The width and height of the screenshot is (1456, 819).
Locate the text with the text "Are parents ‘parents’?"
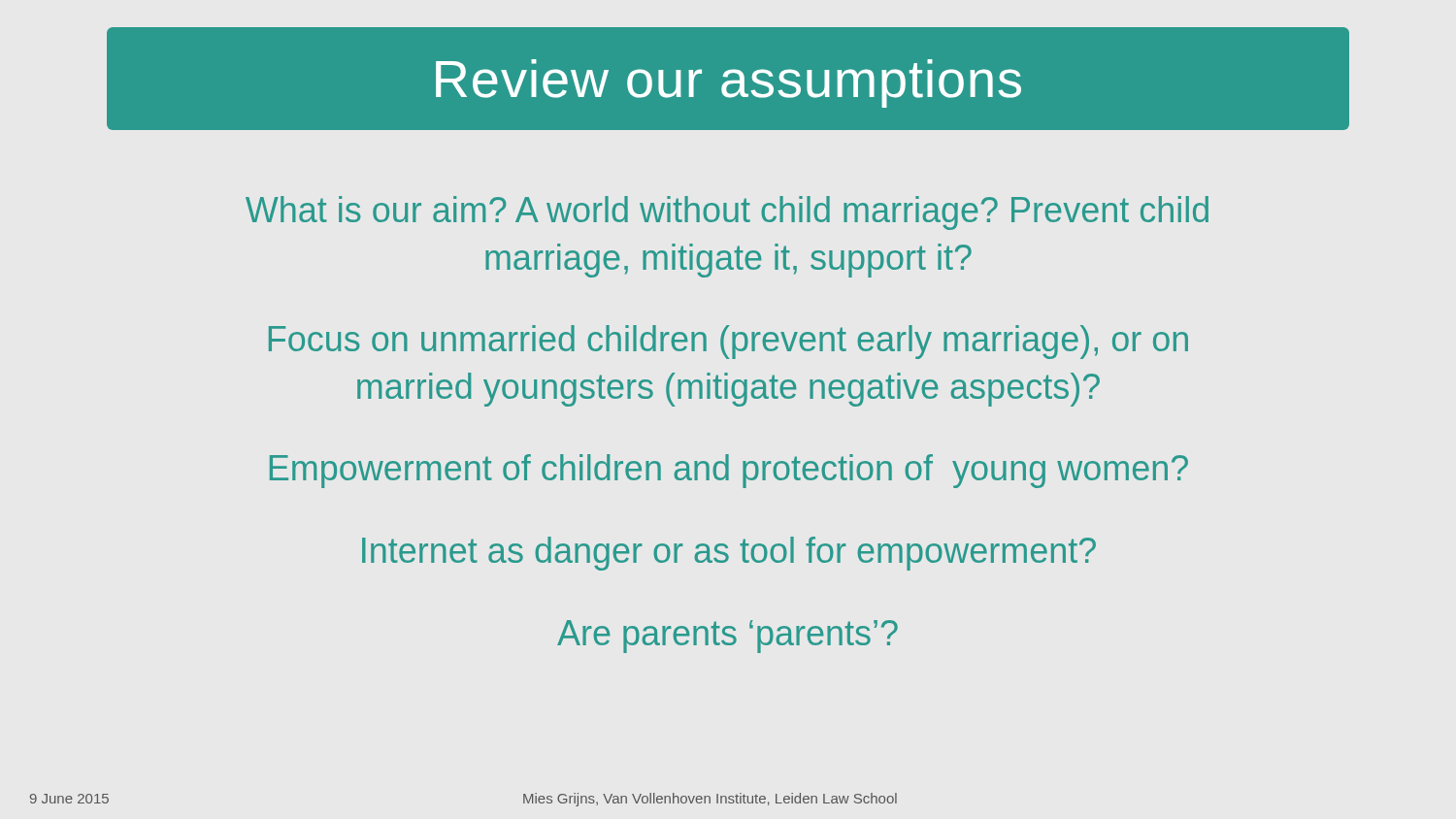(728, 633)
